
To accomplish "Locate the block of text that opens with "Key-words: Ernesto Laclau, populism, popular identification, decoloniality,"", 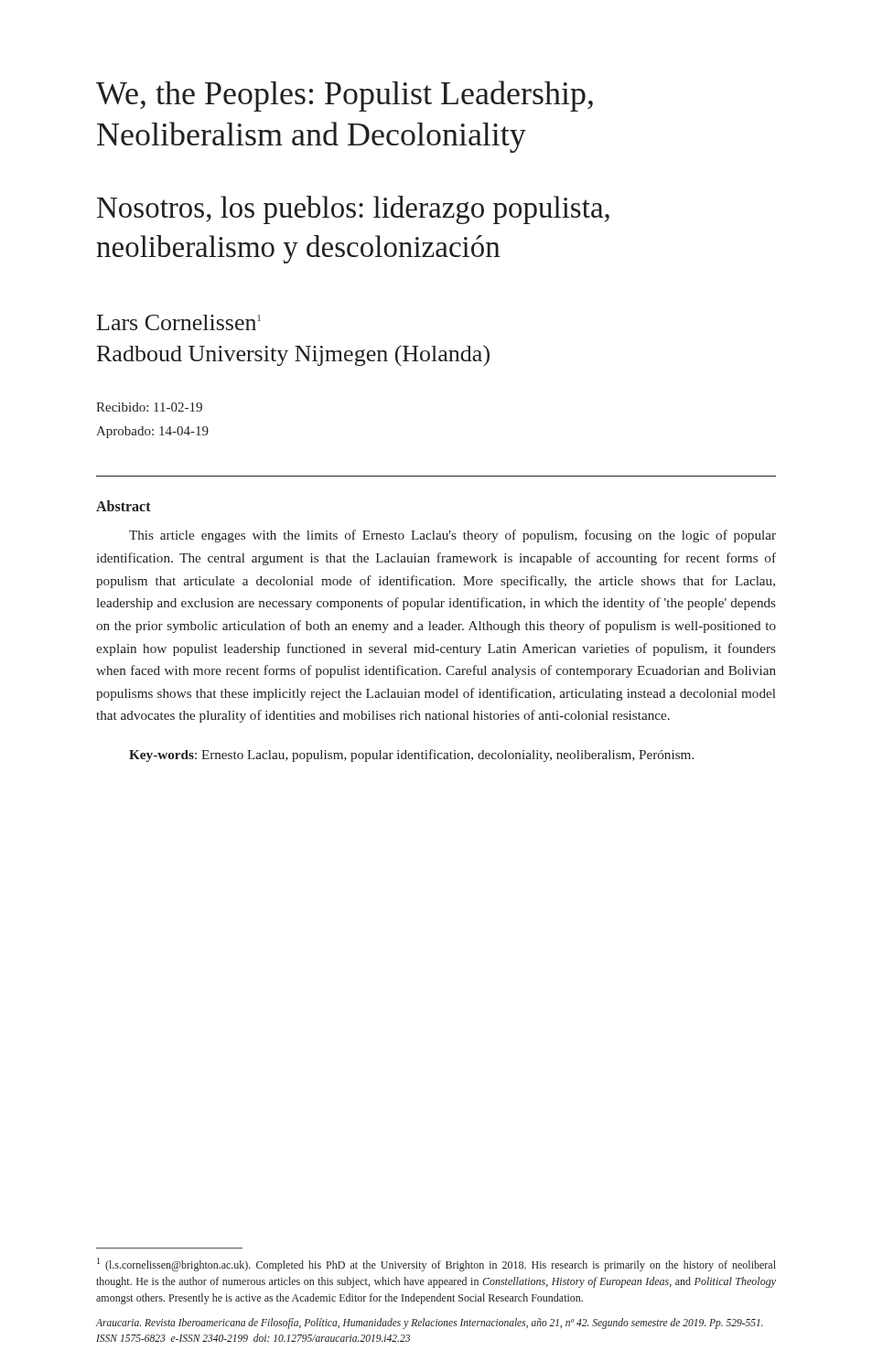I will [412, 754].
